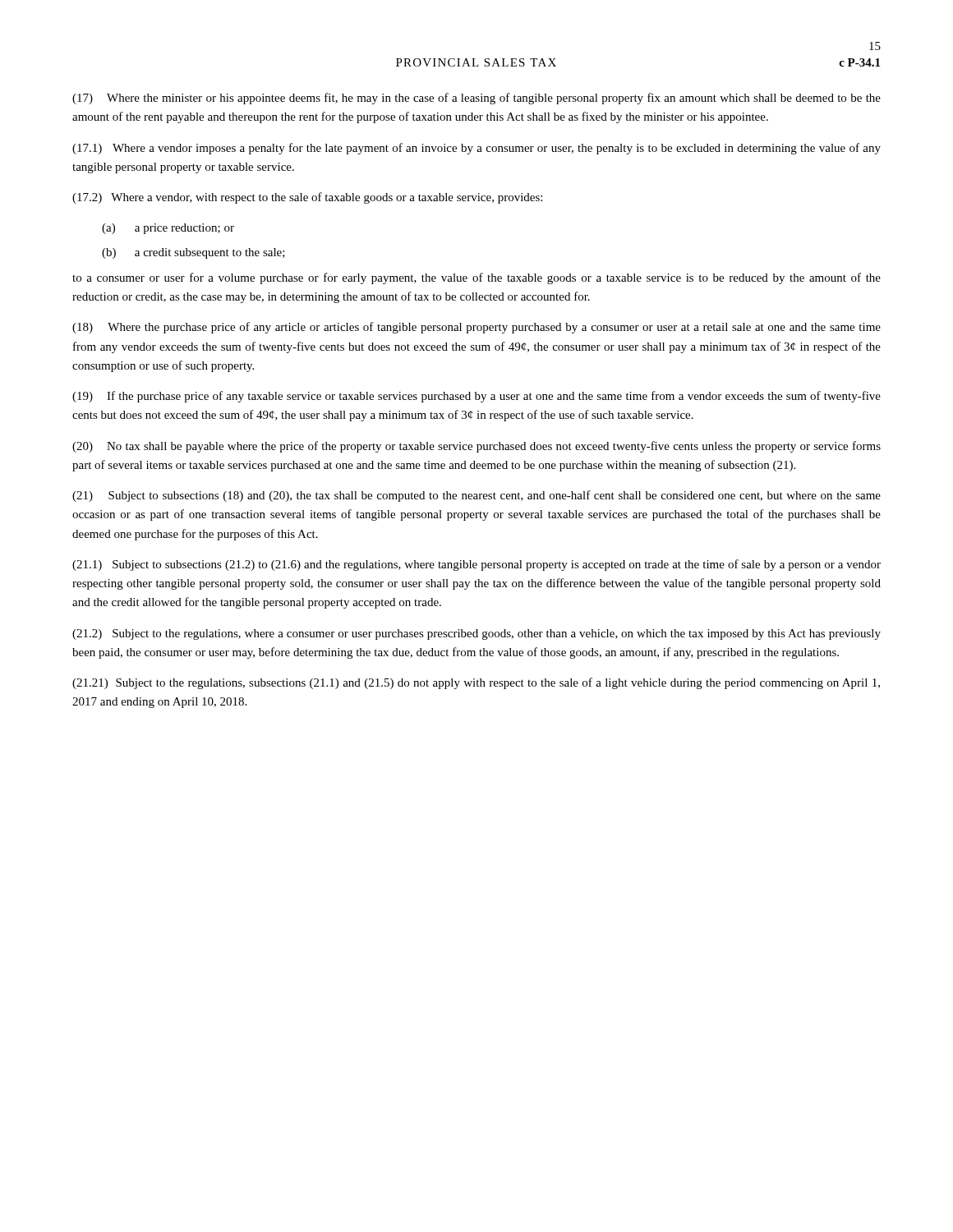Find the text block containing "(21.21) Subject to the regulations, subsections"
Image resolution: width=953 pixels, height=1232 pixels.
click(x=476, y=692)
